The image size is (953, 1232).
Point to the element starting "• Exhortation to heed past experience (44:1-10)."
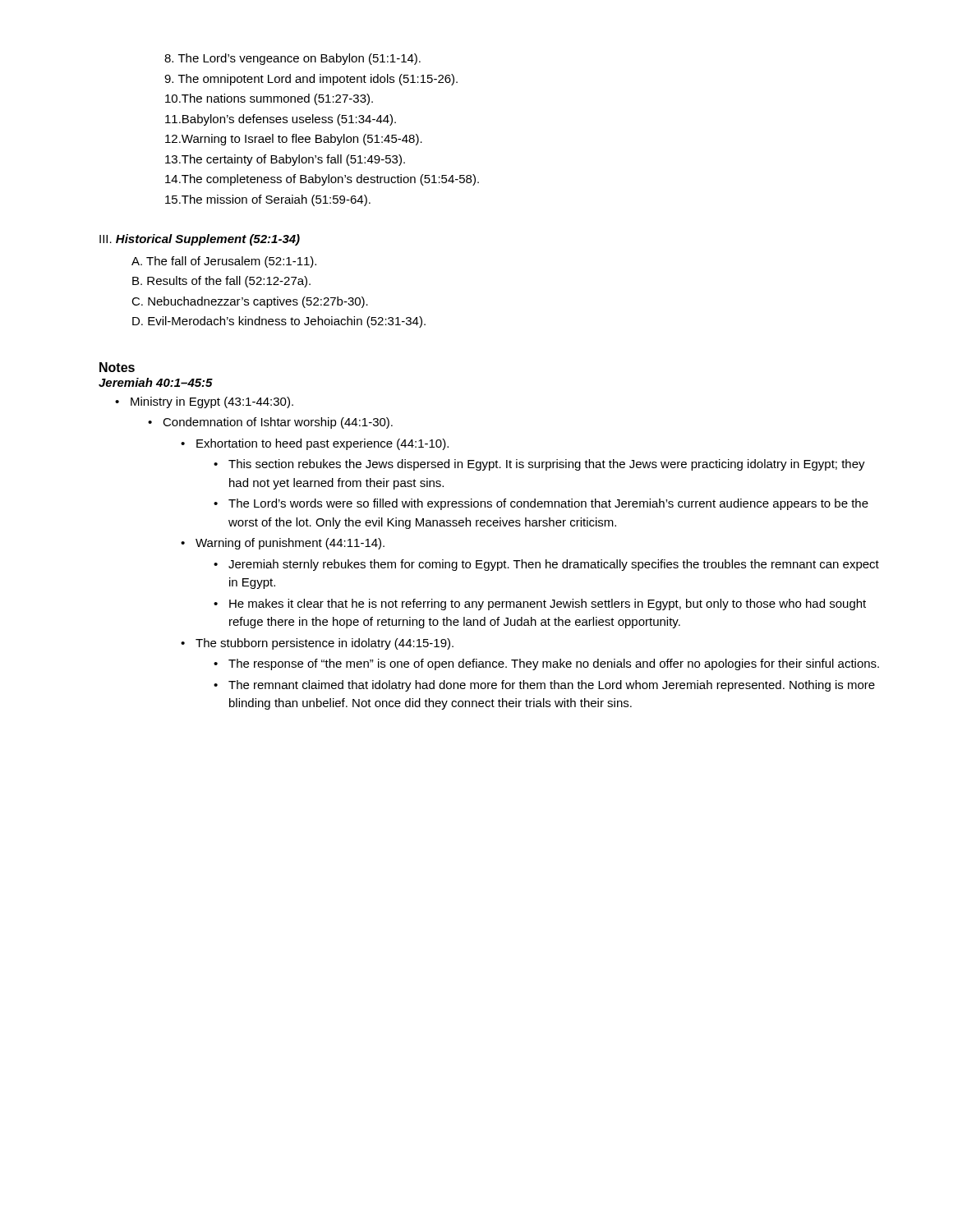click(315, 444)
